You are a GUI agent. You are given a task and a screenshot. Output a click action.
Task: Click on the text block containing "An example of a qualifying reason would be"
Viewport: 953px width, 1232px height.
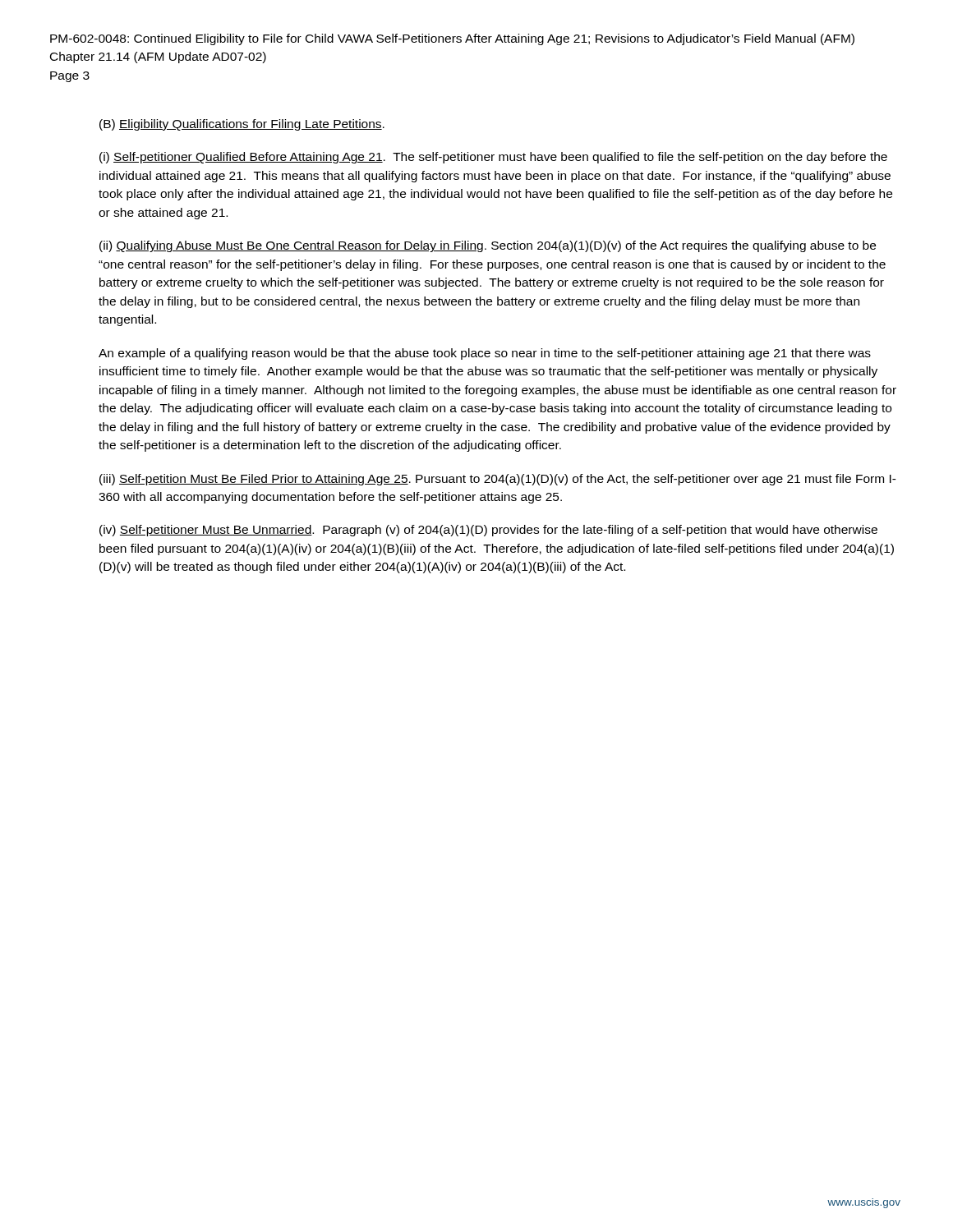(501, 399)
